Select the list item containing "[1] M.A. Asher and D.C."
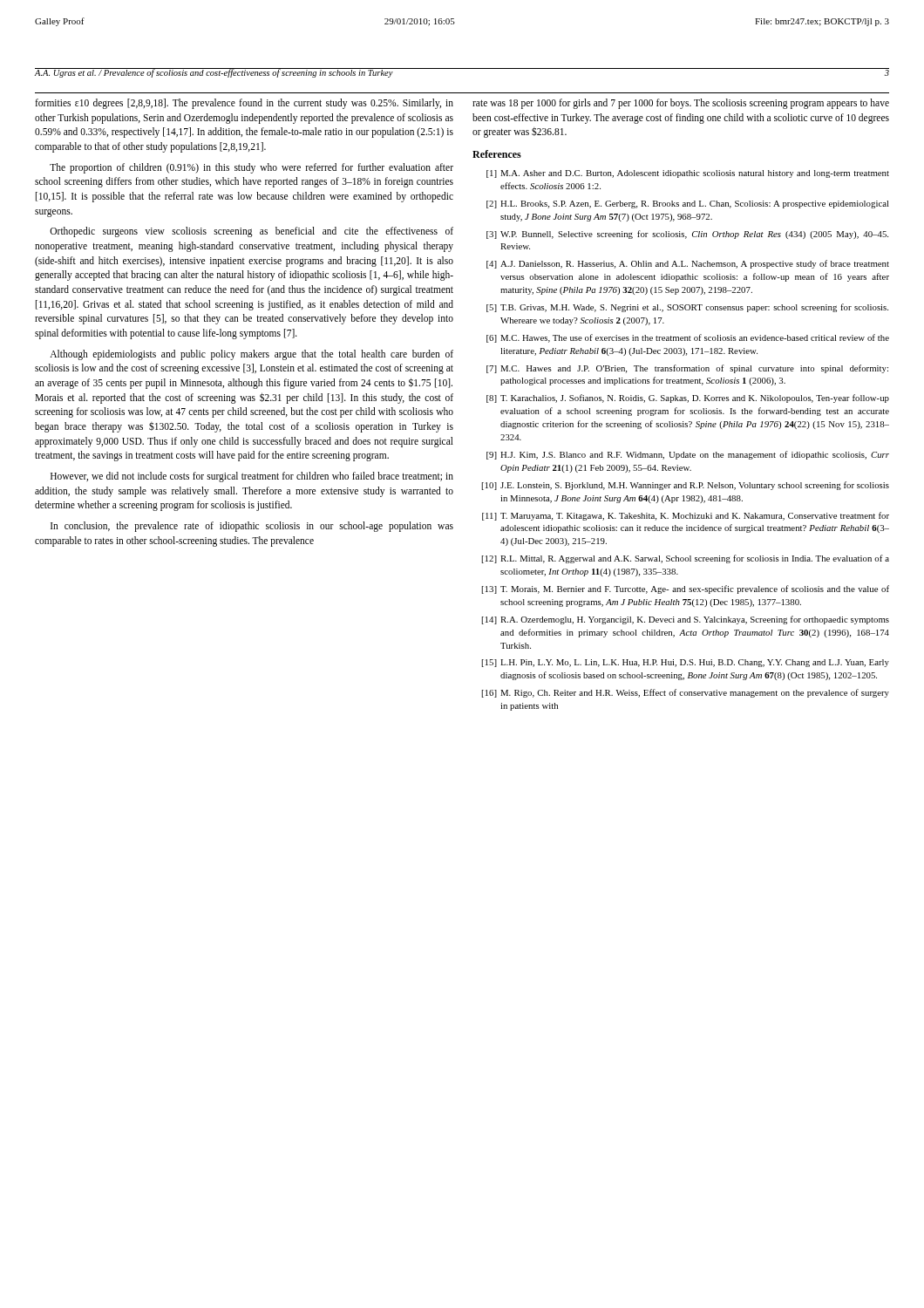This screenshot has width=924, height=1308. click(x=681, y=180)
